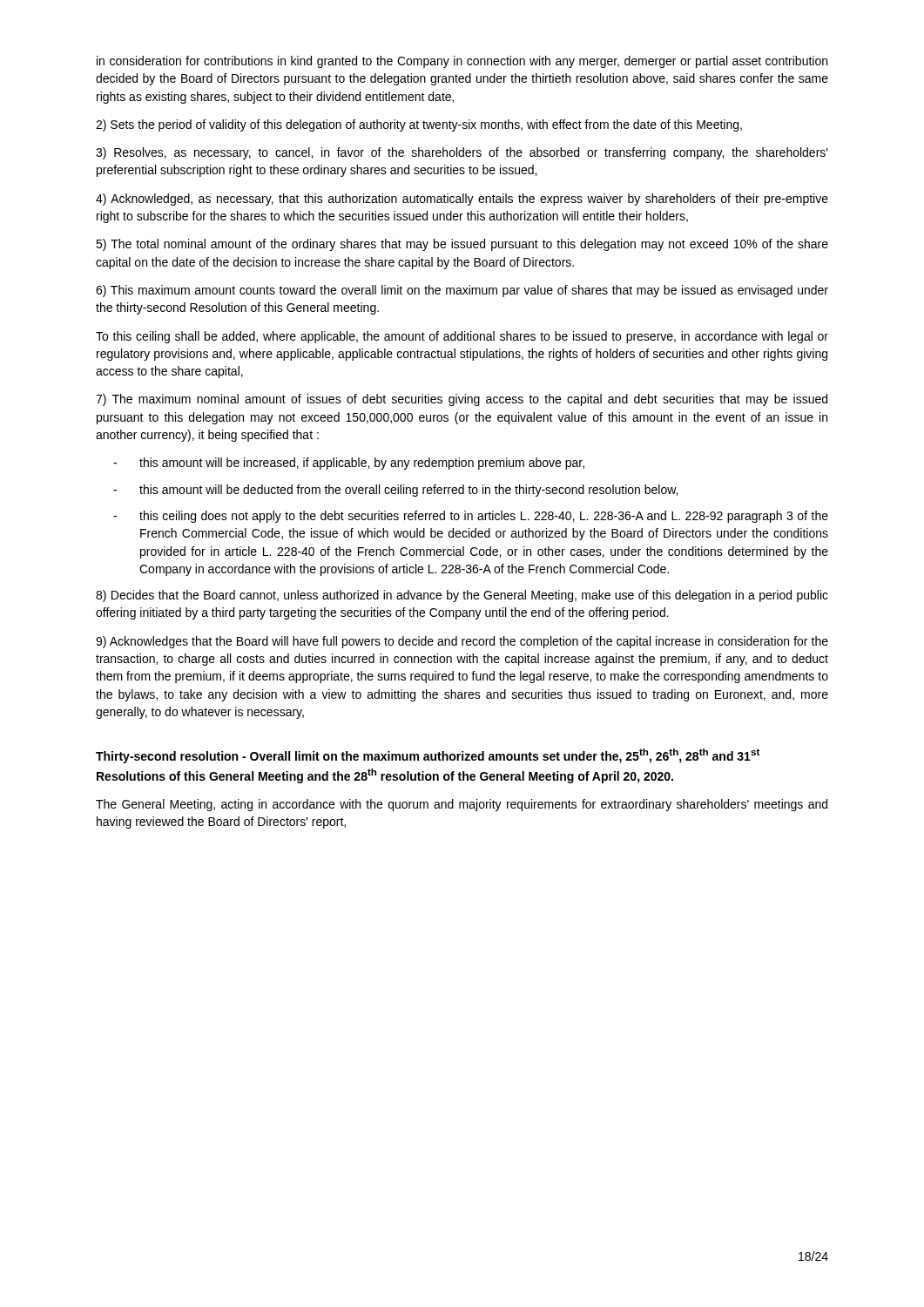Viewport: 924px width, 1307px height.
Task: Locate the list item that reads "- this amount will be increased, if applicable,"
Action: 462,463
